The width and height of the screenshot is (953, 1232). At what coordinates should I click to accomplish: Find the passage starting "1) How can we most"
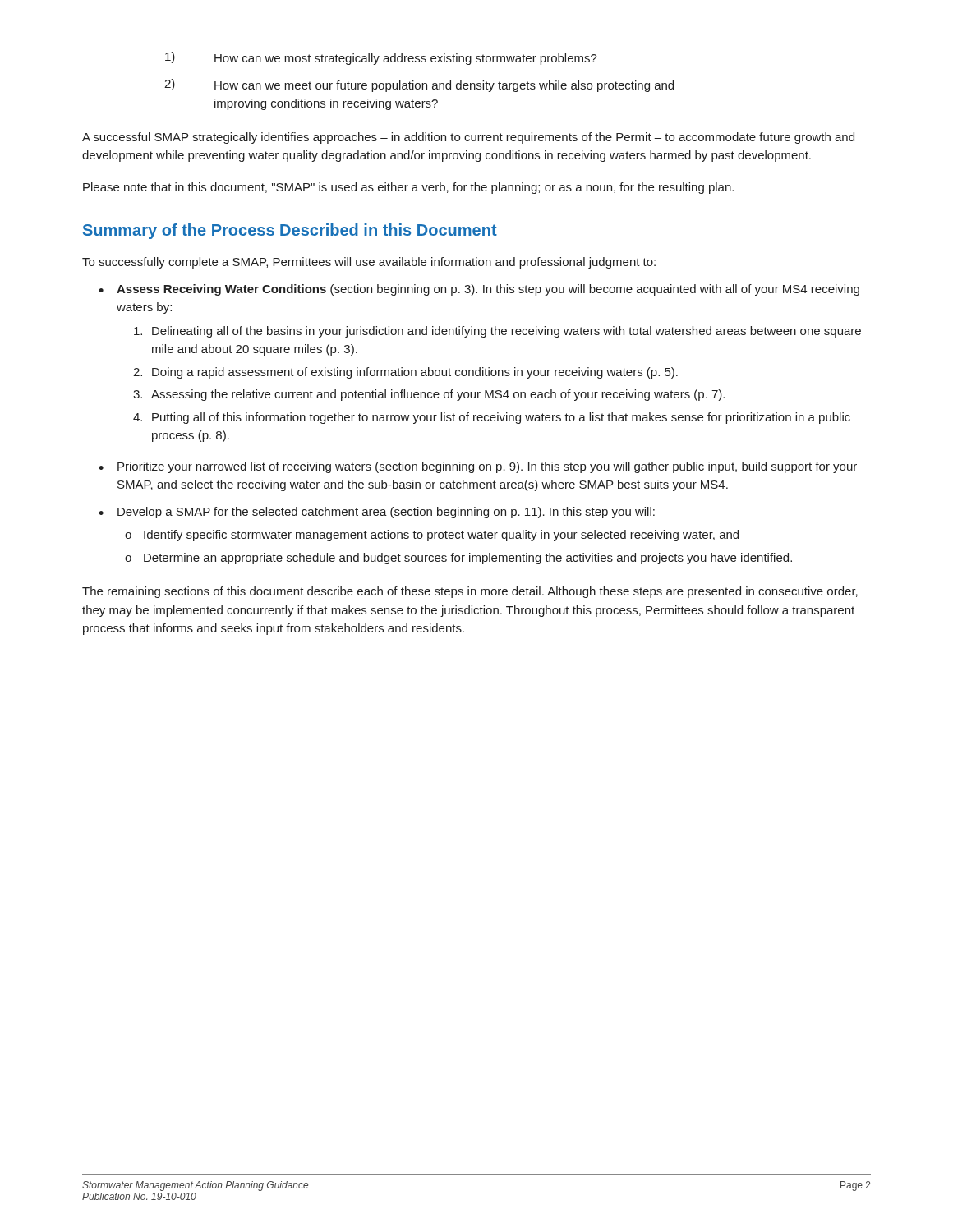click(x=476, y=59)
